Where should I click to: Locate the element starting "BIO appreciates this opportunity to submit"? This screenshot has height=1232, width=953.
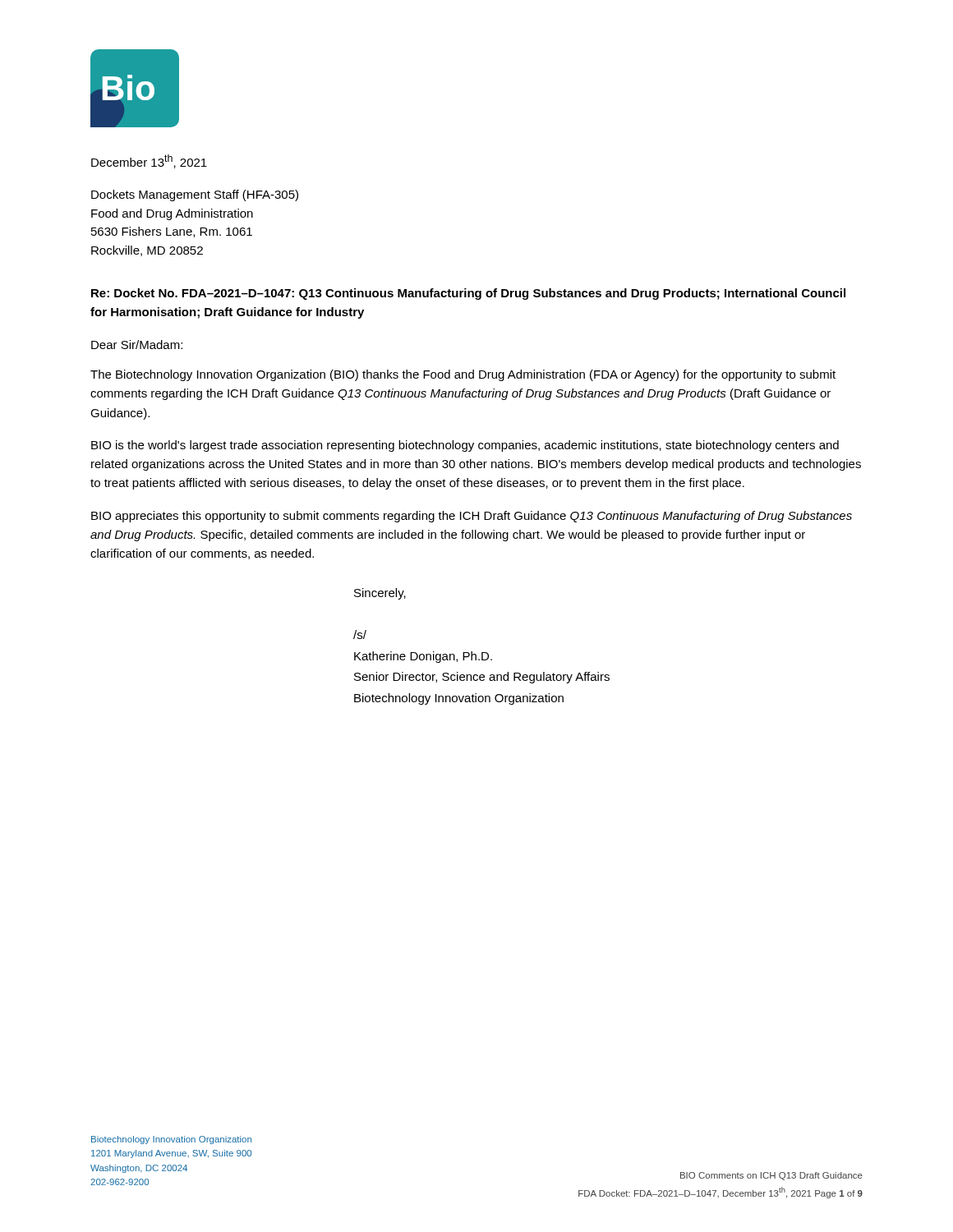(471, 534)
